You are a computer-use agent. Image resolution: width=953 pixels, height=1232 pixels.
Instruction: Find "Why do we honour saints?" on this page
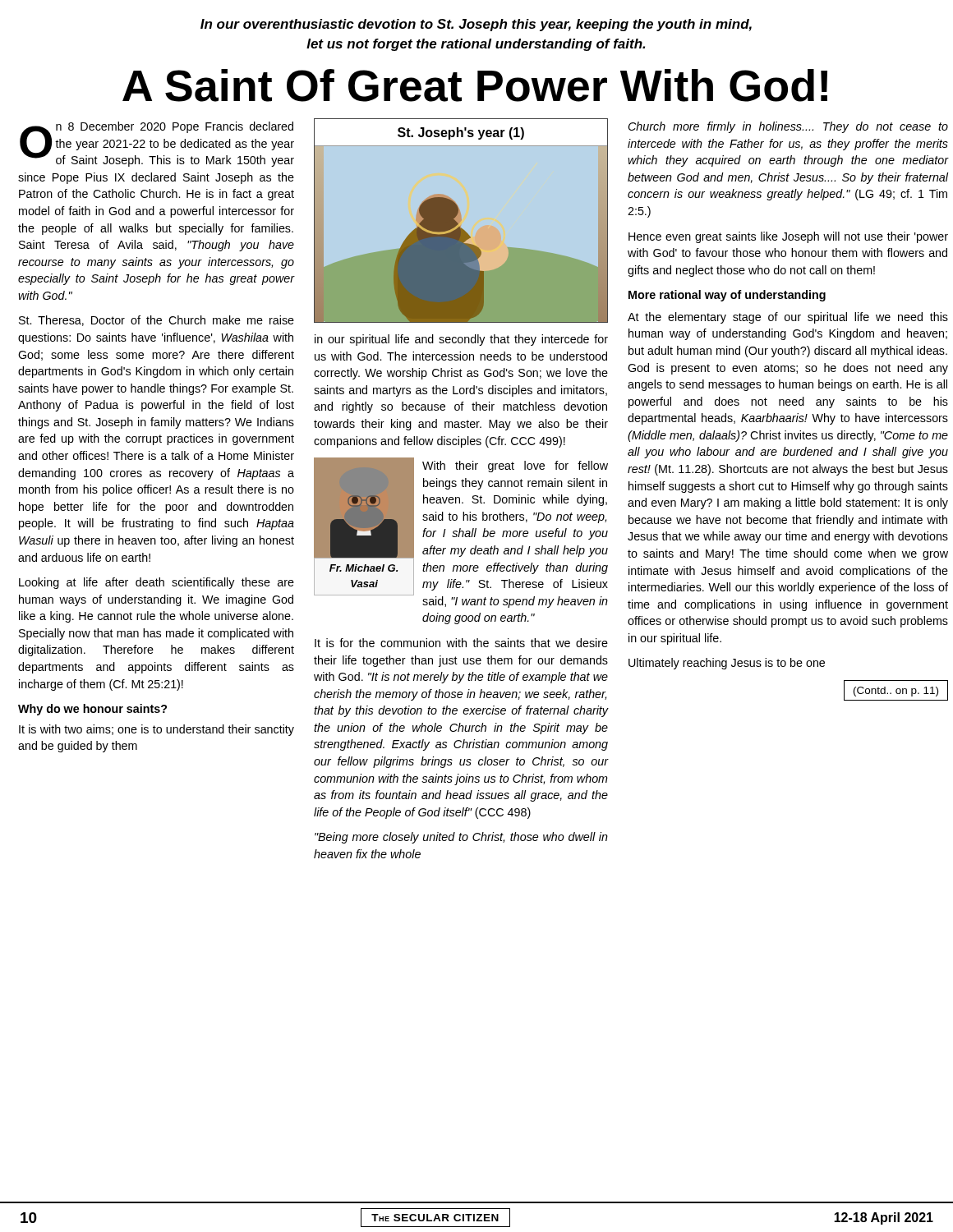click(93, 709)
